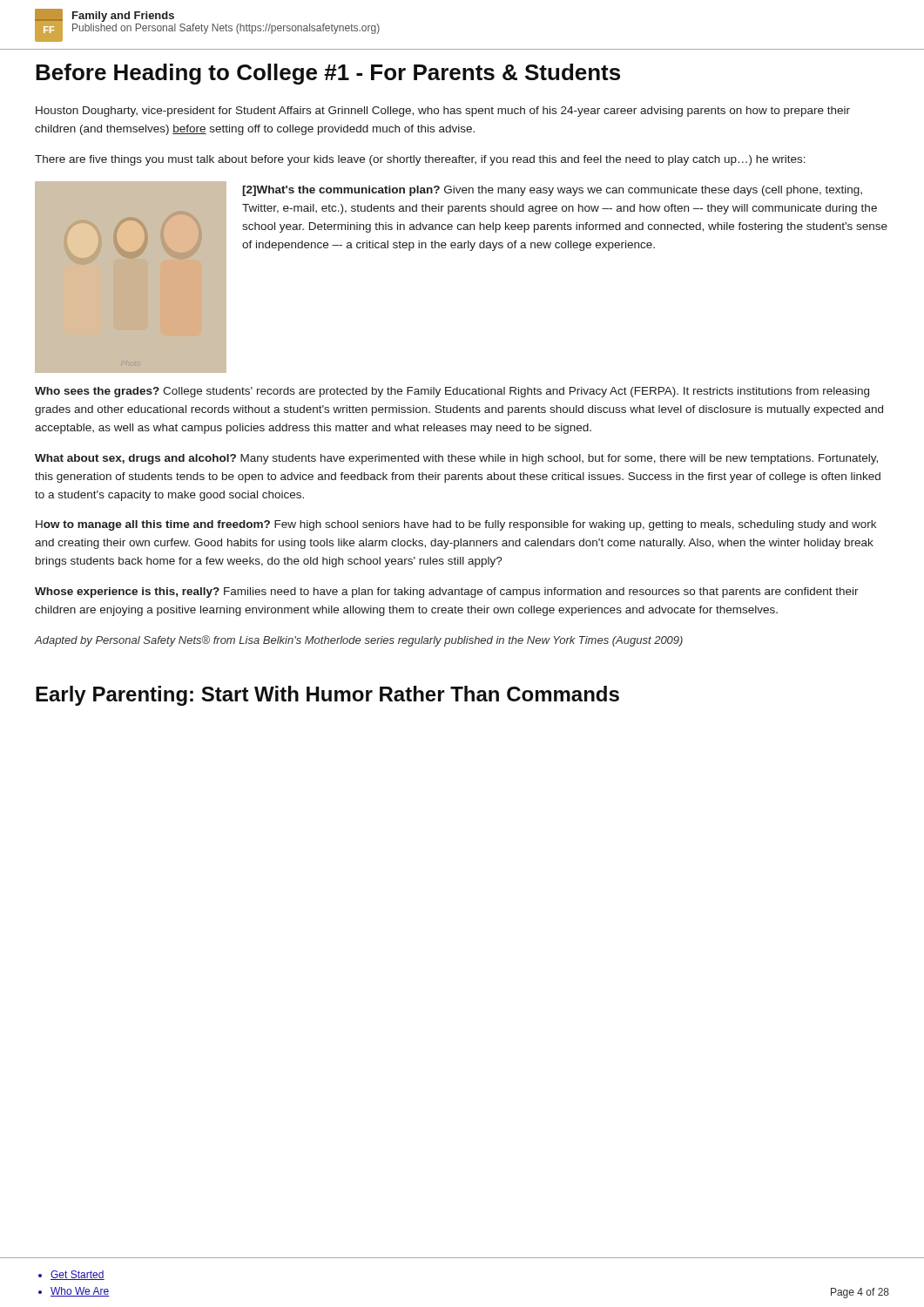Select the photo
Viewport: 924px width, 1307px height.
tap(131, 278)
